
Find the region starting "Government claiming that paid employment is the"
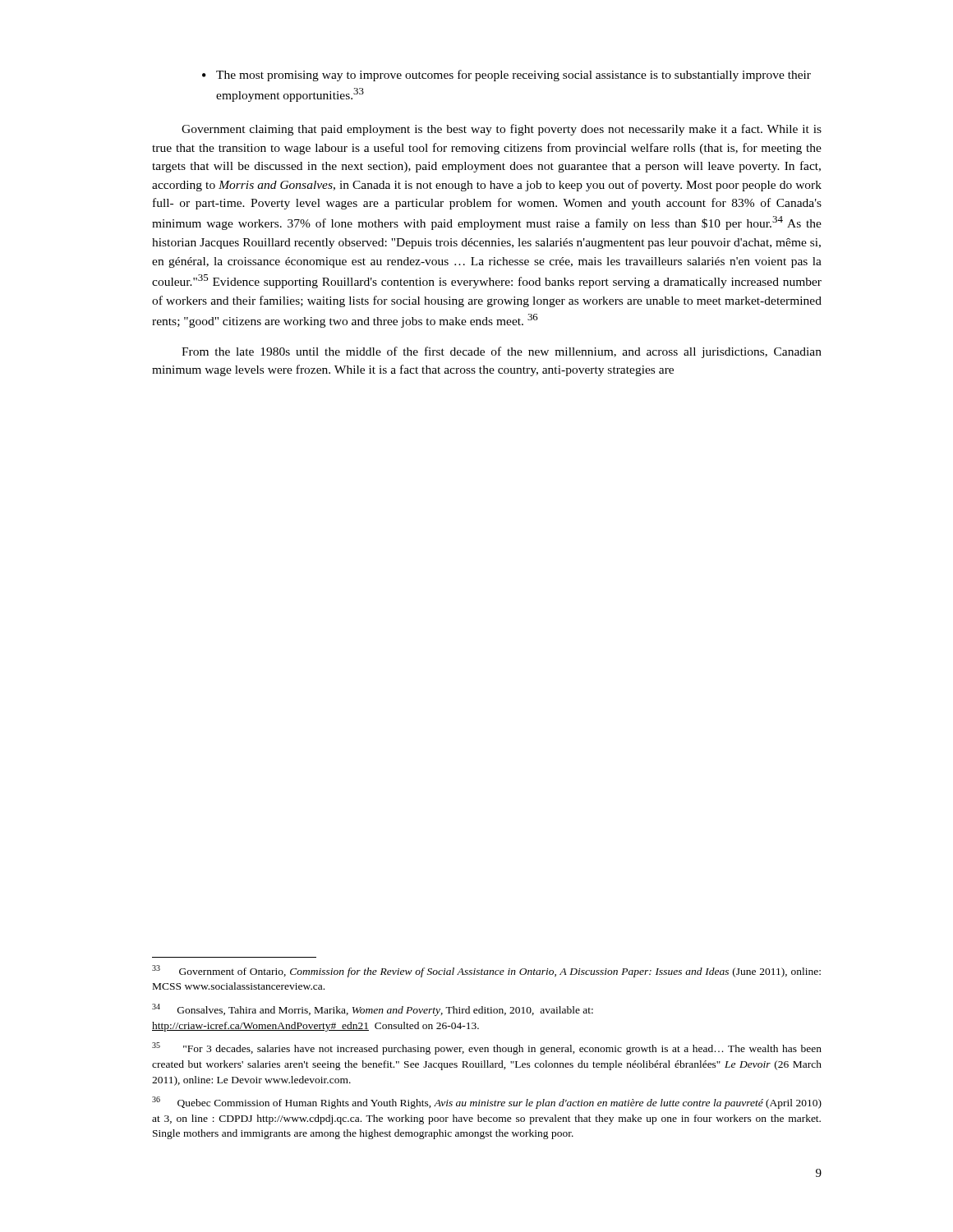487,225
